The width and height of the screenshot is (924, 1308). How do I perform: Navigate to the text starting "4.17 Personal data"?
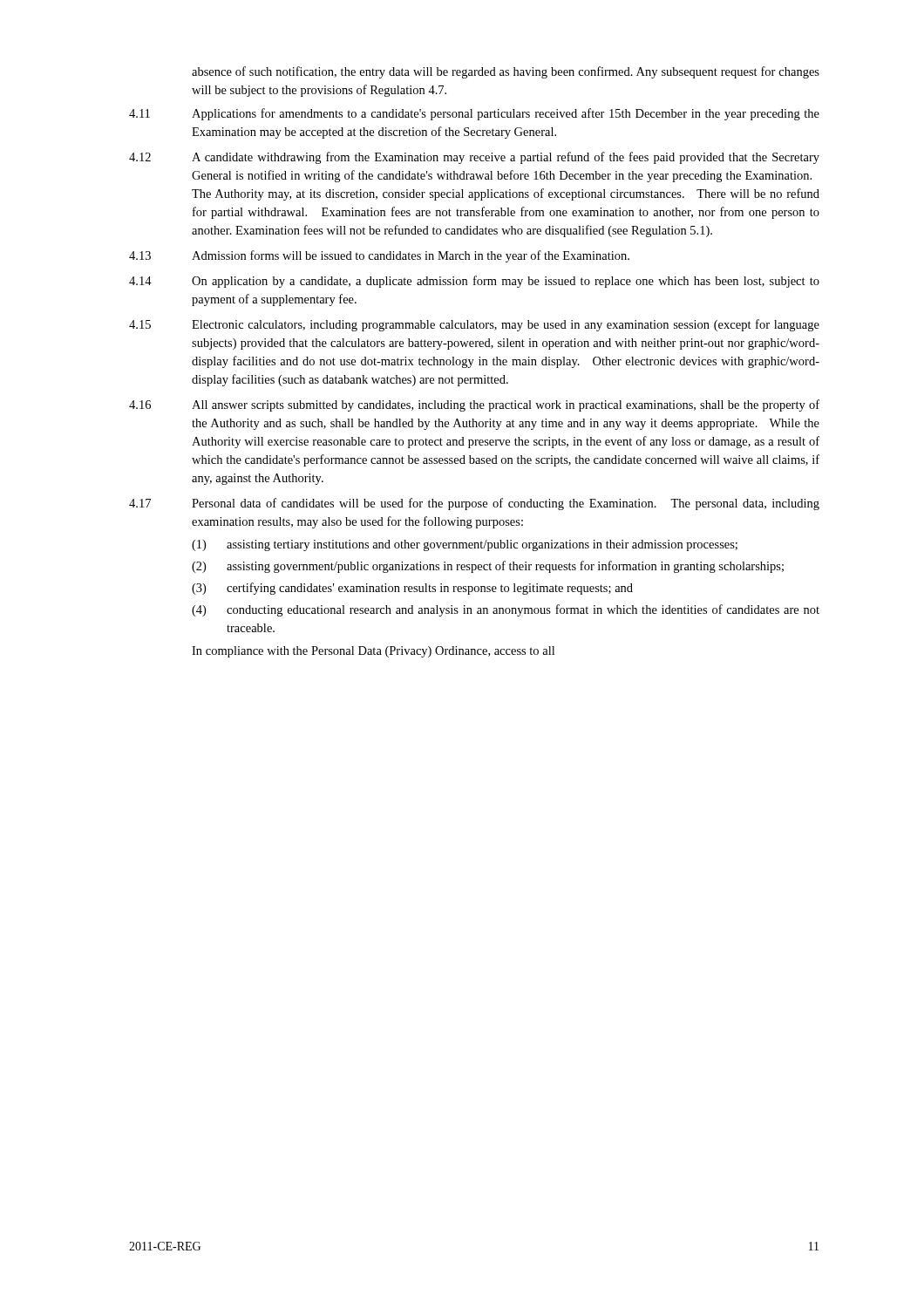click(474, 578)
